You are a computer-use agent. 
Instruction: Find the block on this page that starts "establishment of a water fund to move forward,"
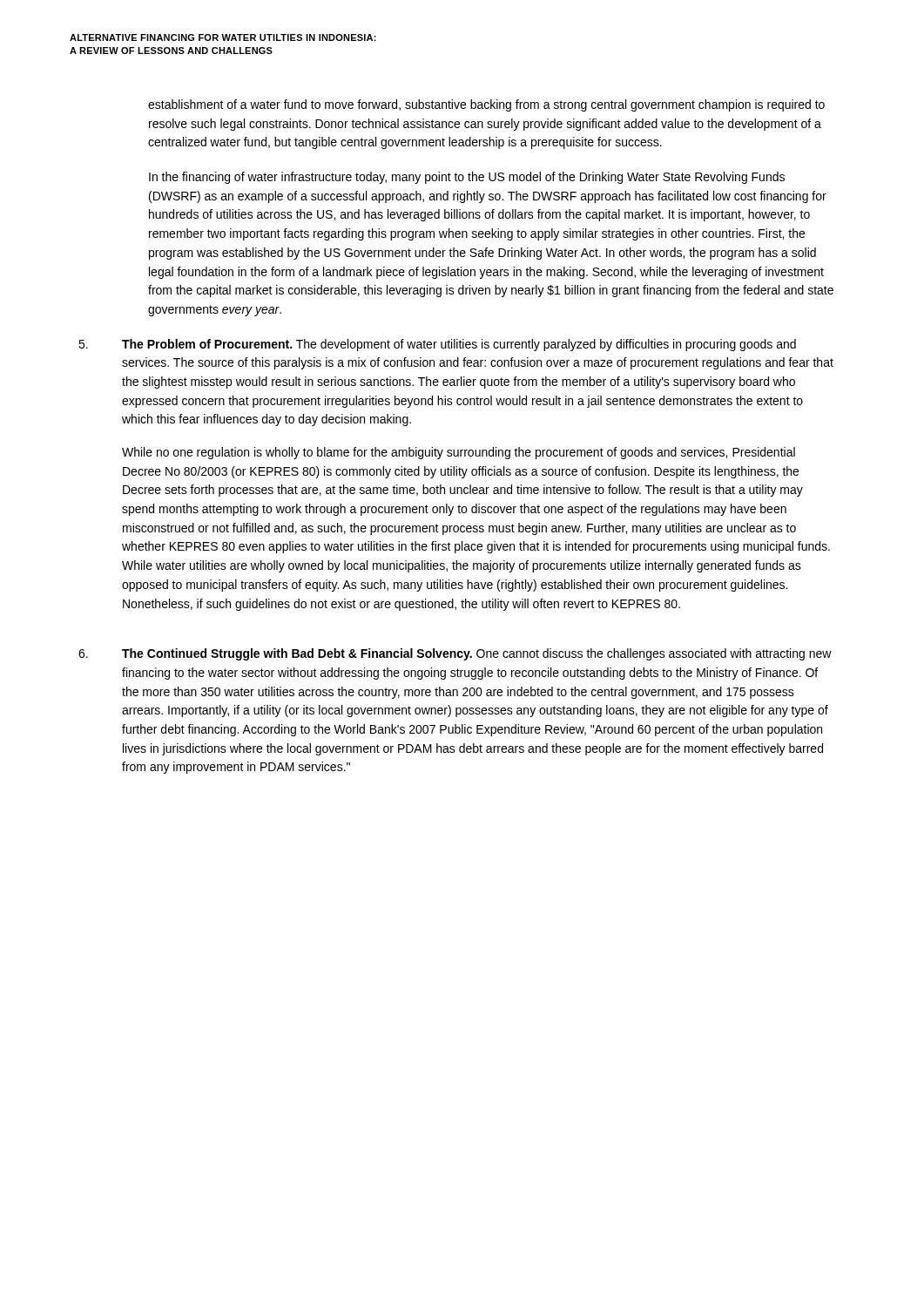pos(487,123)
